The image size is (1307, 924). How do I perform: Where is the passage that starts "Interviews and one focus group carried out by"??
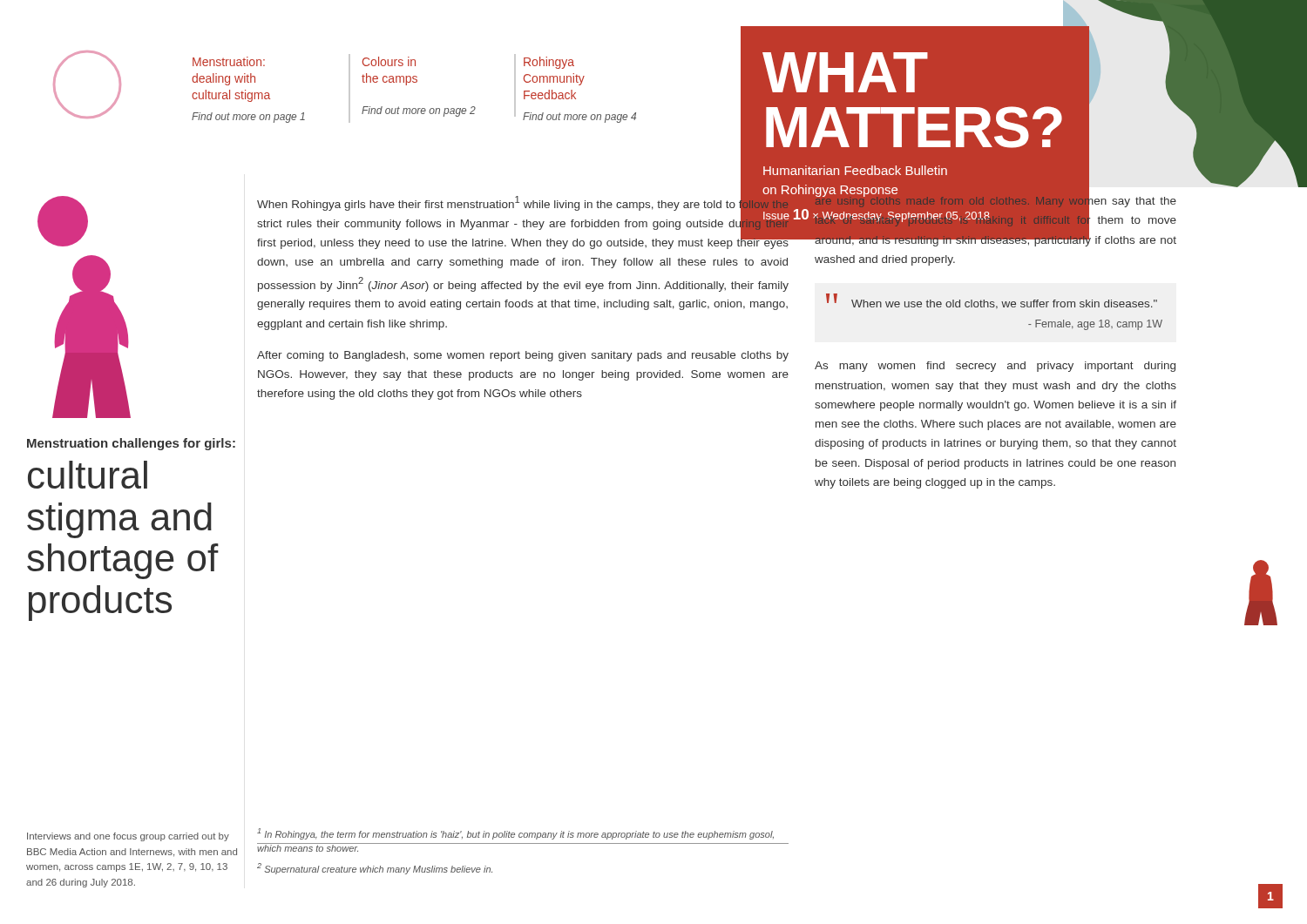point(132,859)
